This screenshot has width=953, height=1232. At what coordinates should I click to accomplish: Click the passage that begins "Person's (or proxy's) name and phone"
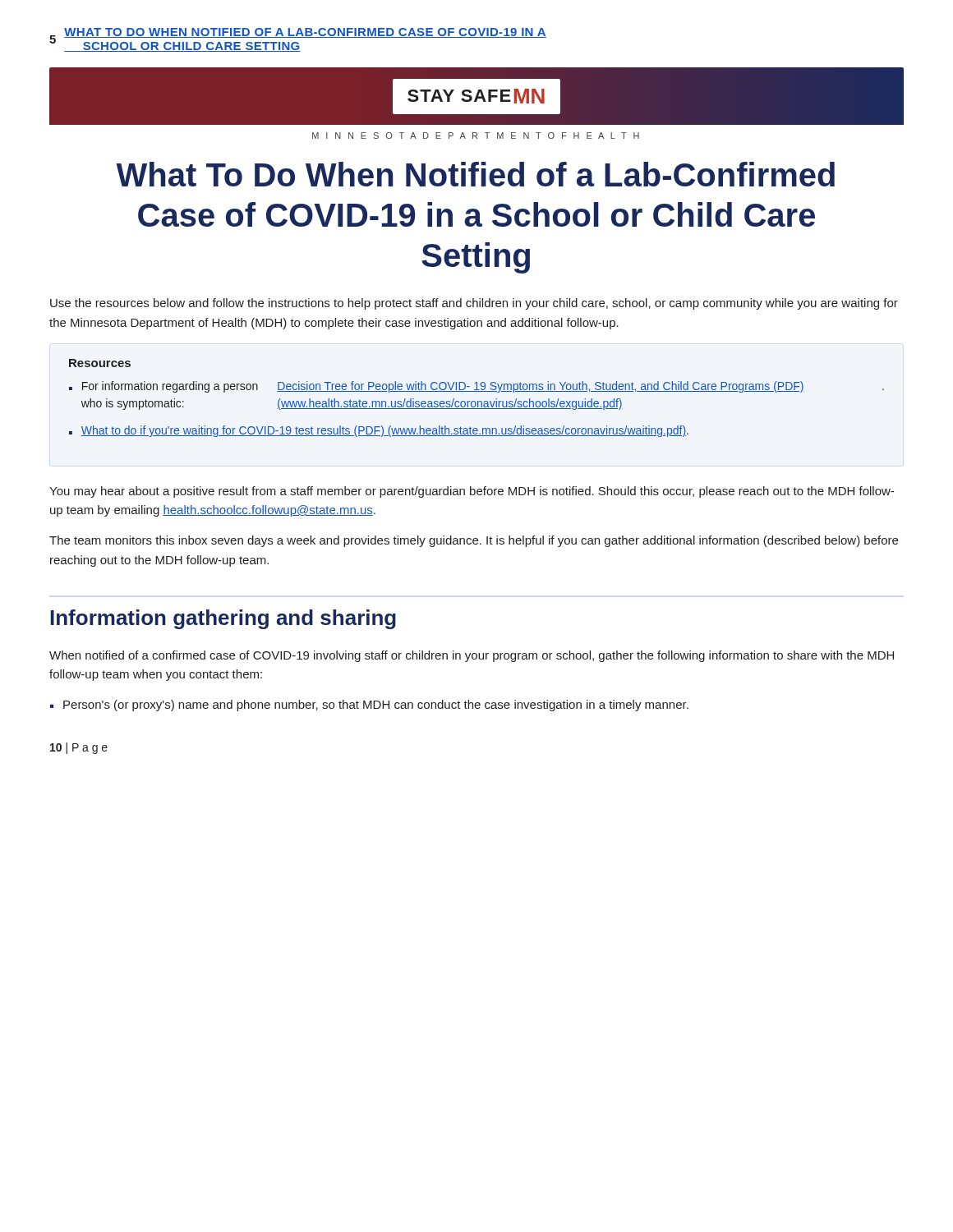click(x=376, y=705)
